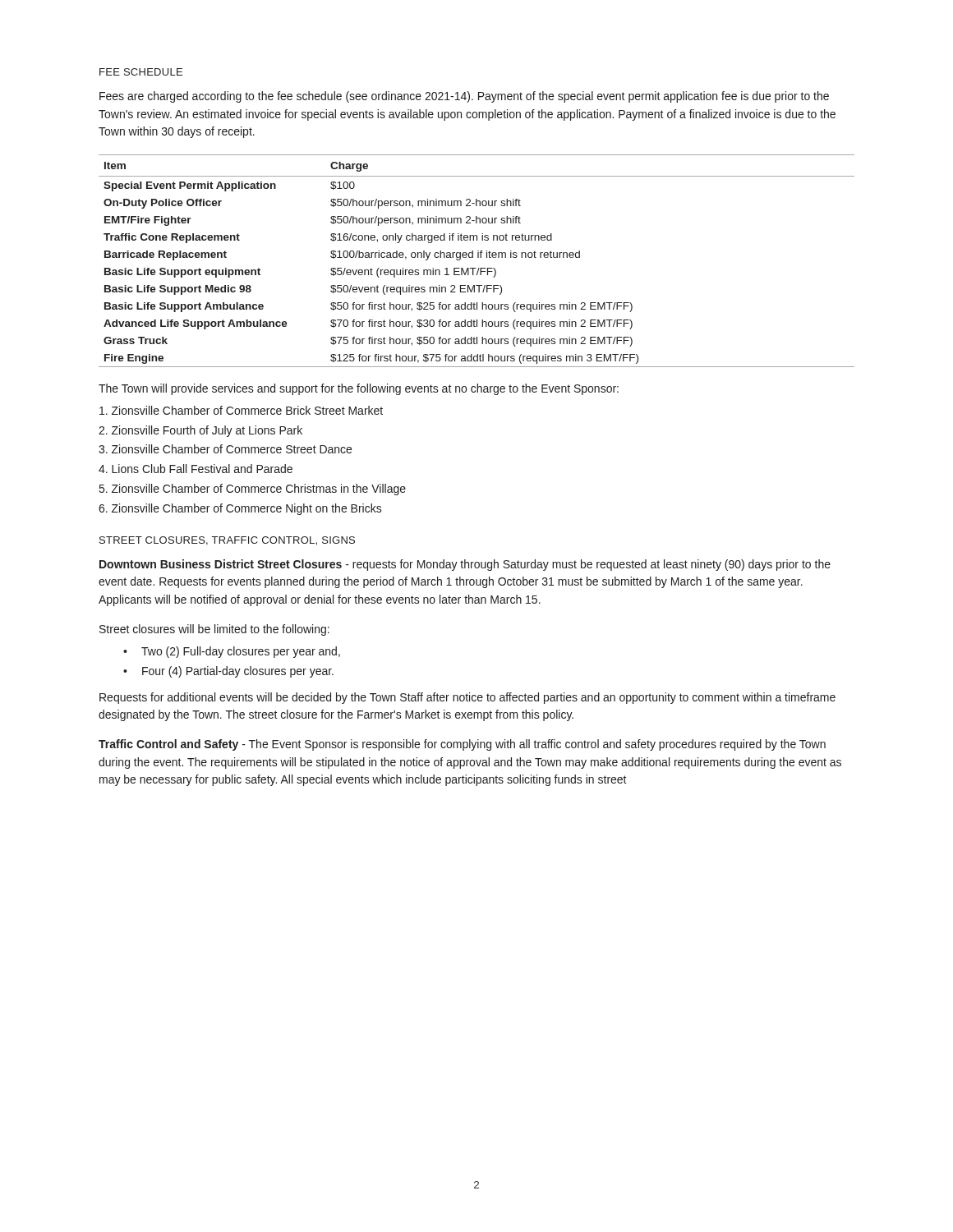The width and height of the screenshot is (953, 1232).
Task: Select the text starting "4. Lions Club Fall Festival and Parade"
Action: point(196,469)
